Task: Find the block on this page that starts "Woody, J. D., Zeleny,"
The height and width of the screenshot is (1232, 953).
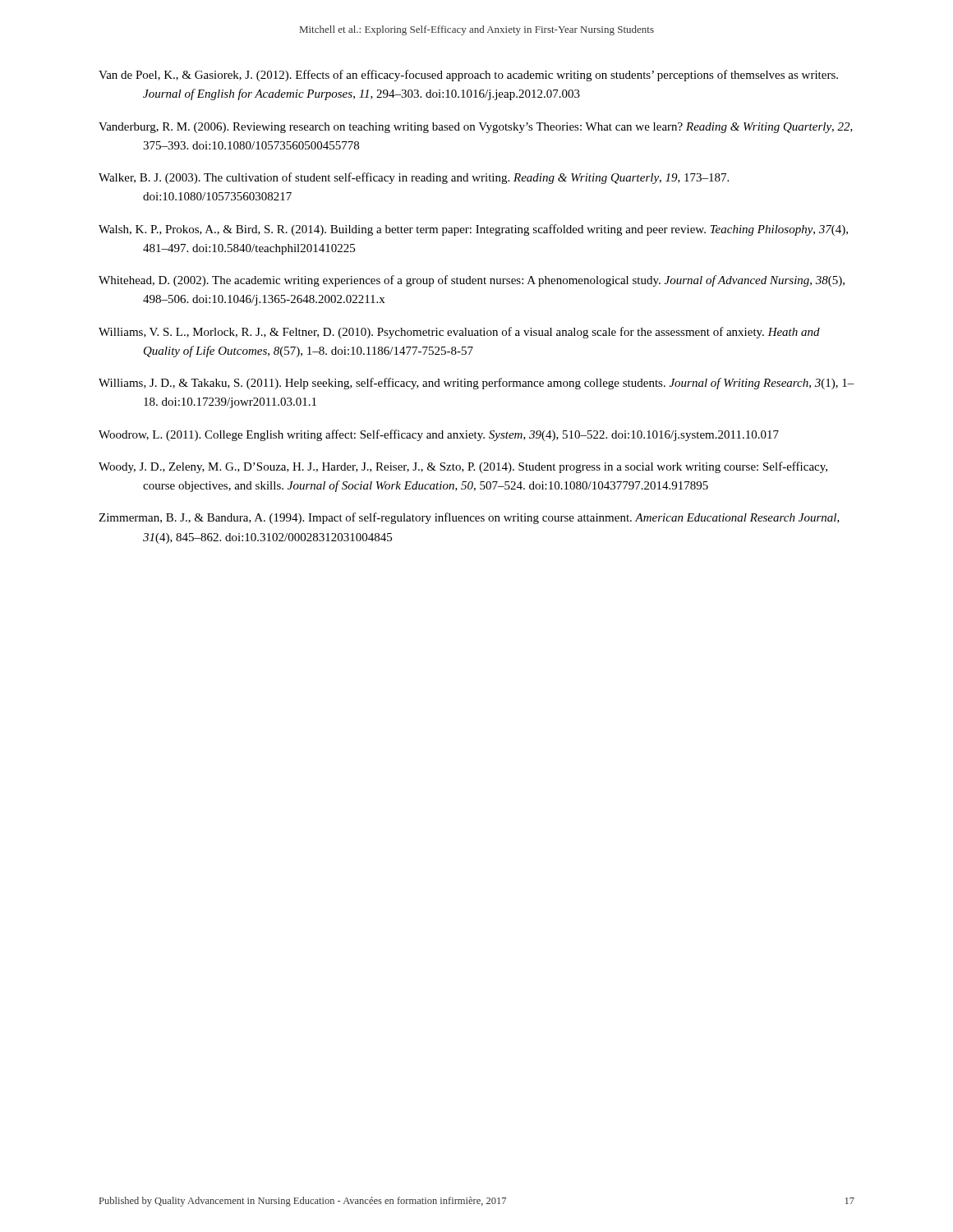Action: [463, 476]
